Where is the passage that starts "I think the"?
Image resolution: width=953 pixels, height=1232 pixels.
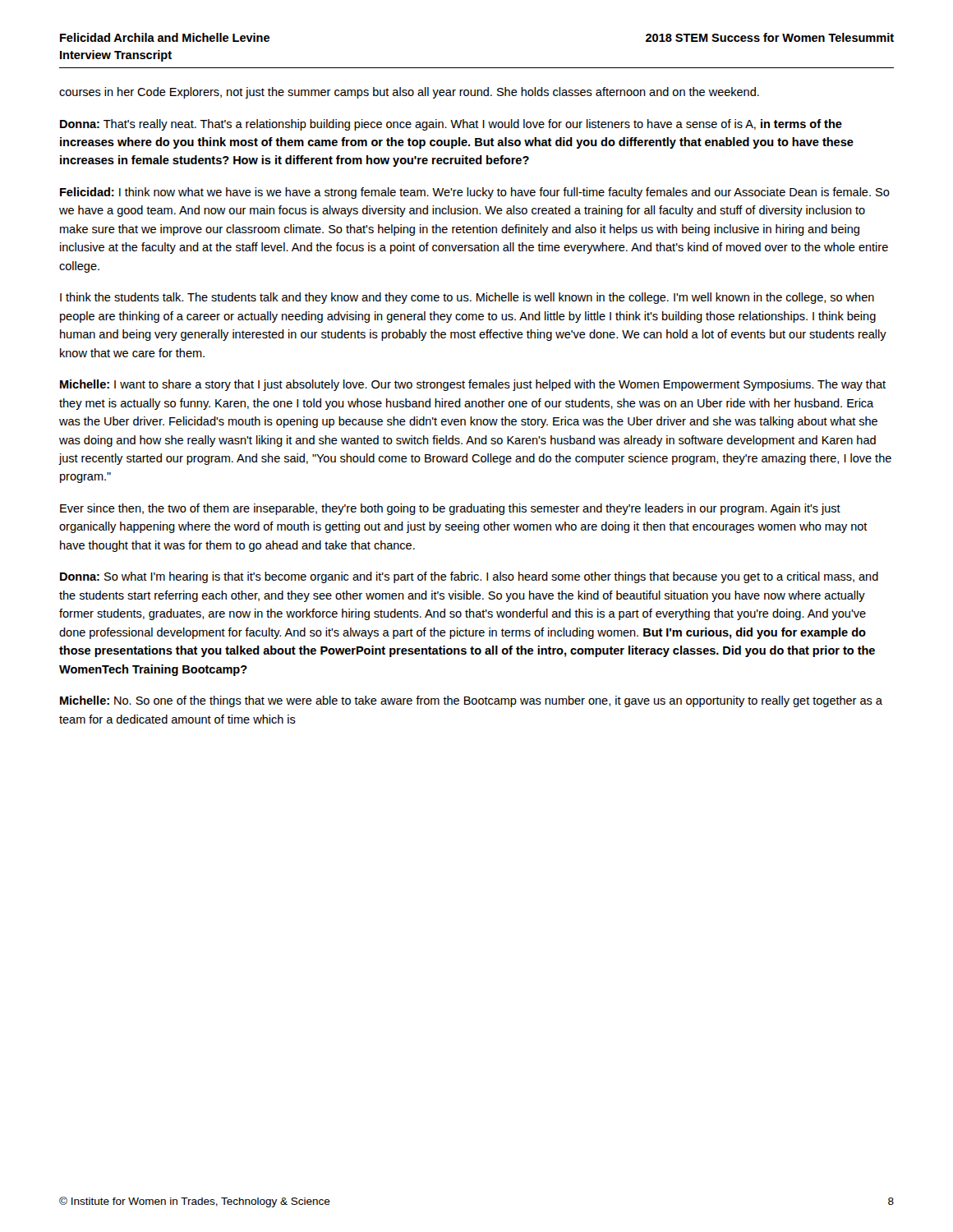click(x=473, y=325)
